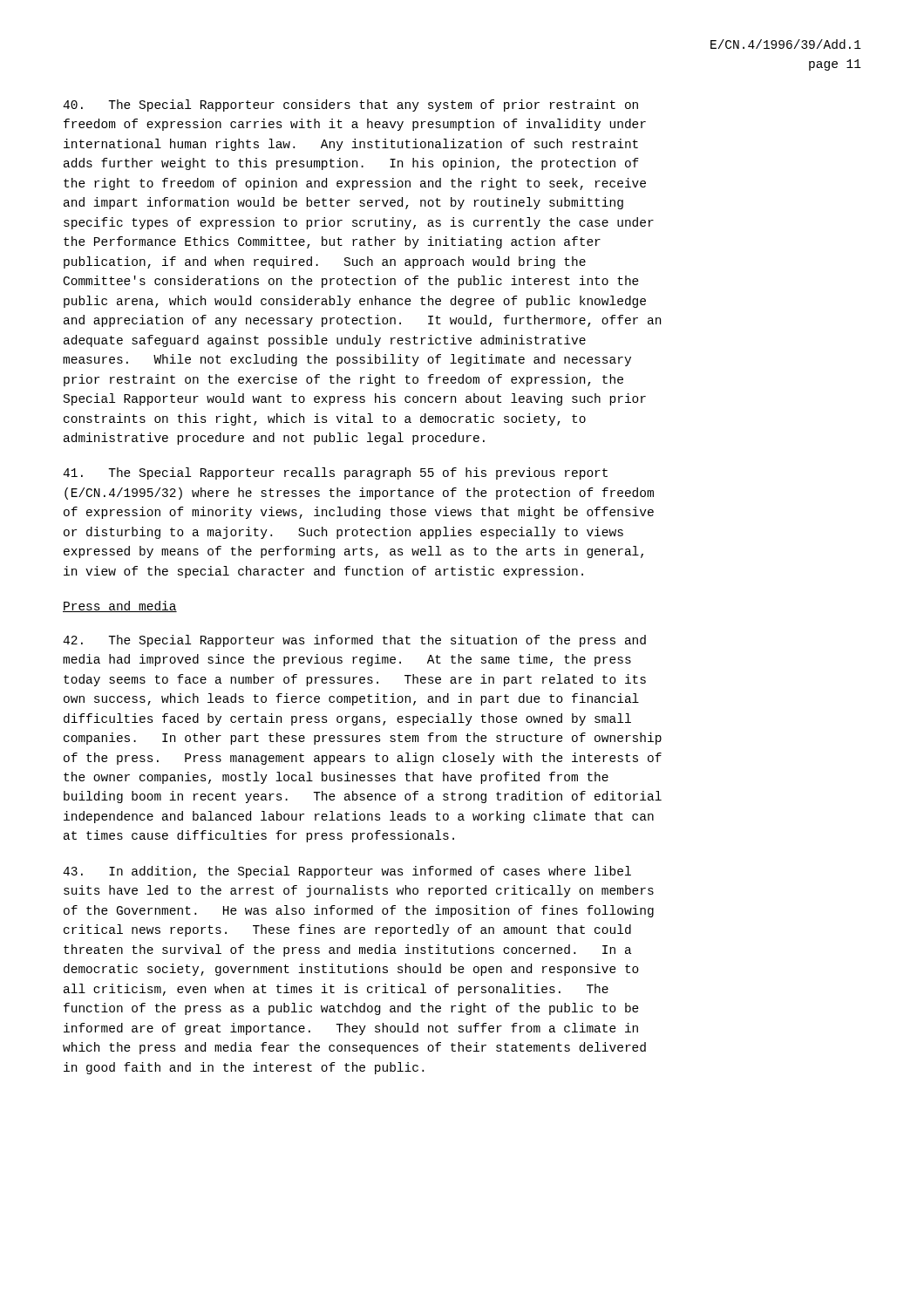Find the element starting "Press and media"
The image size is (924, 1308).
(x=120, y=607)
